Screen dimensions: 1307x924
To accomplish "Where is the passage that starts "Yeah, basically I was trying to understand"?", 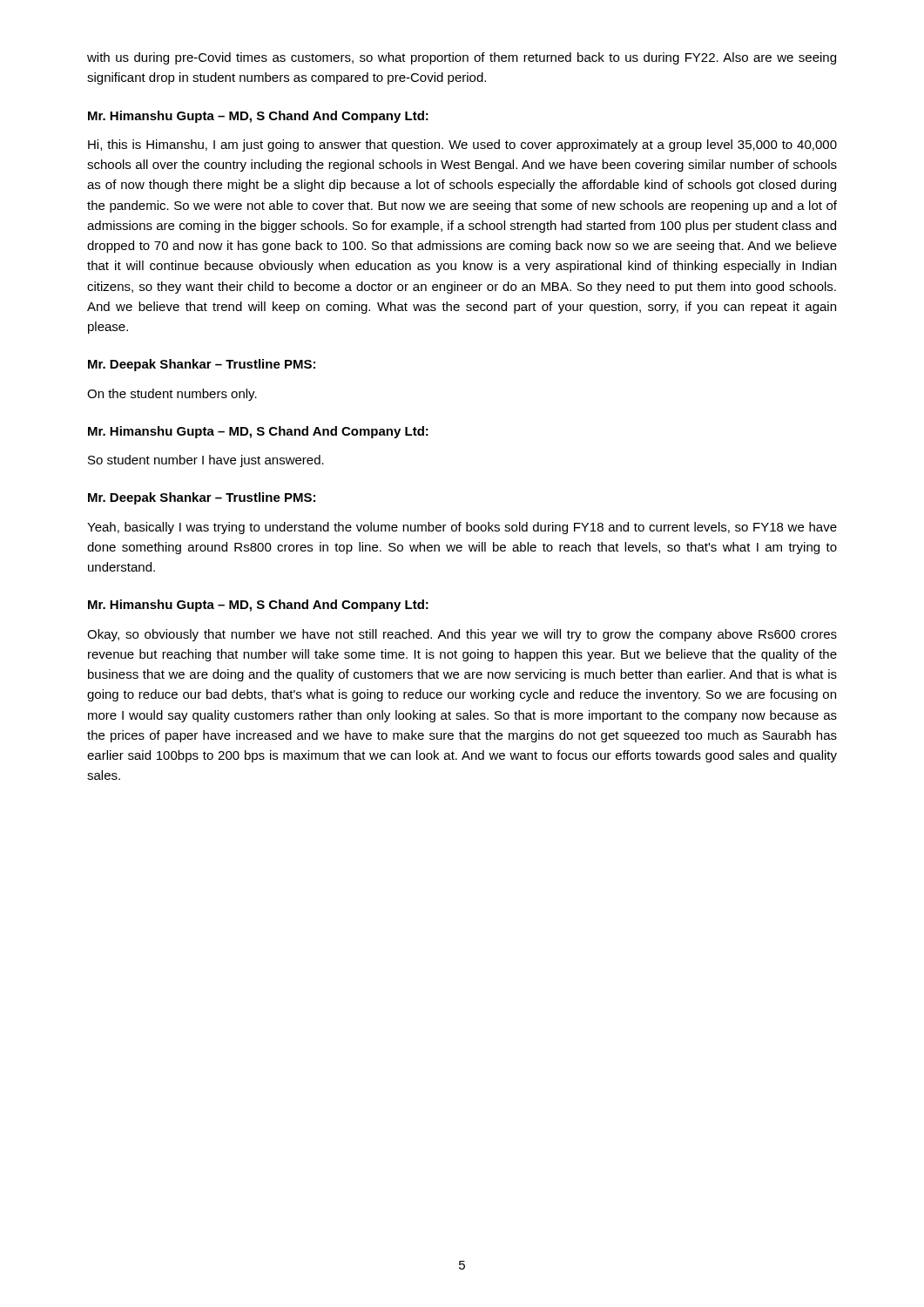I will tap(462, 547).
